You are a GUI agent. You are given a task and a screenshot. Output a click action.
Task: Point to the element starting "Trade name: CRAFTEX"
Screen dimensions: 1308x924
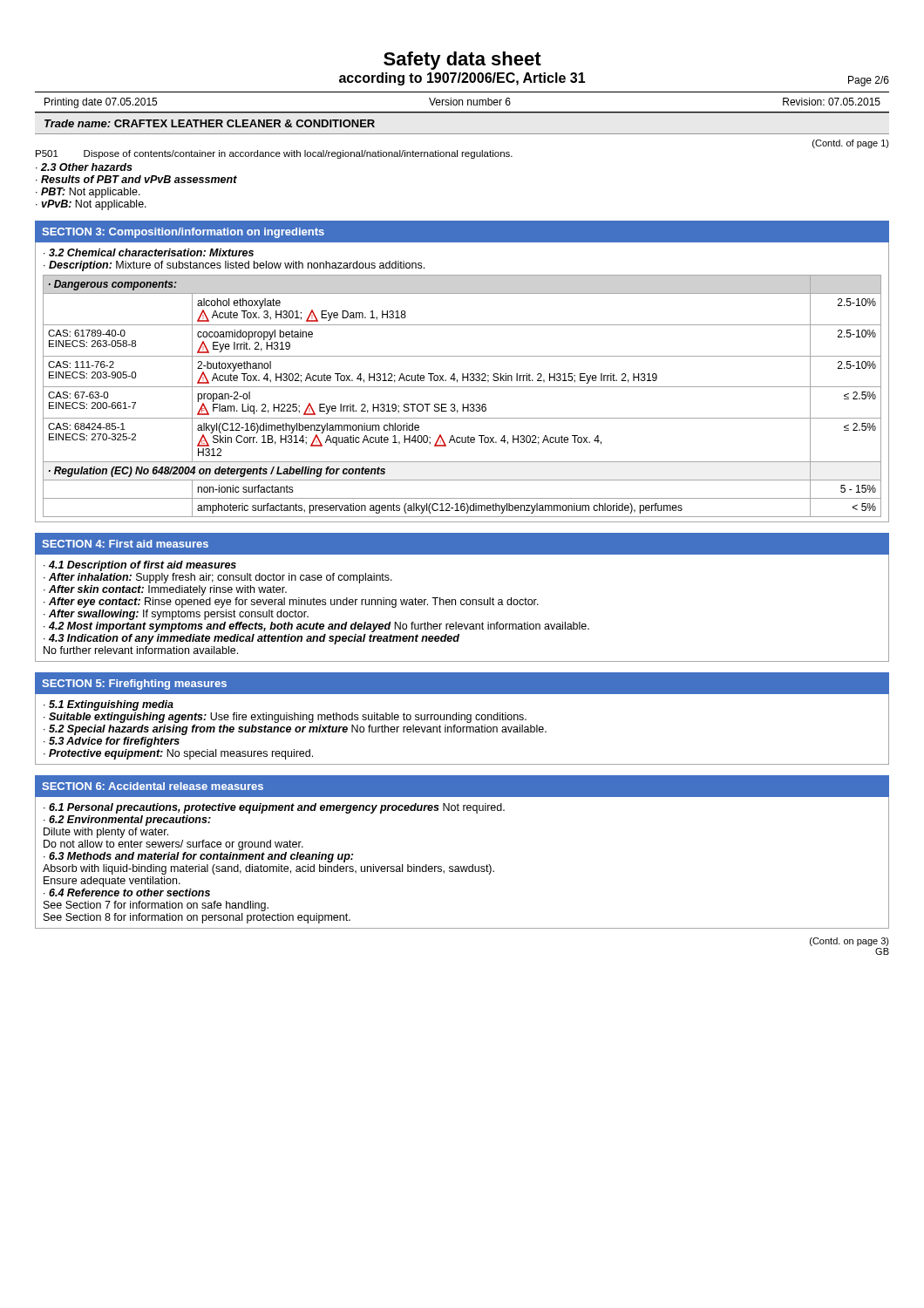[x=209, y=123]
